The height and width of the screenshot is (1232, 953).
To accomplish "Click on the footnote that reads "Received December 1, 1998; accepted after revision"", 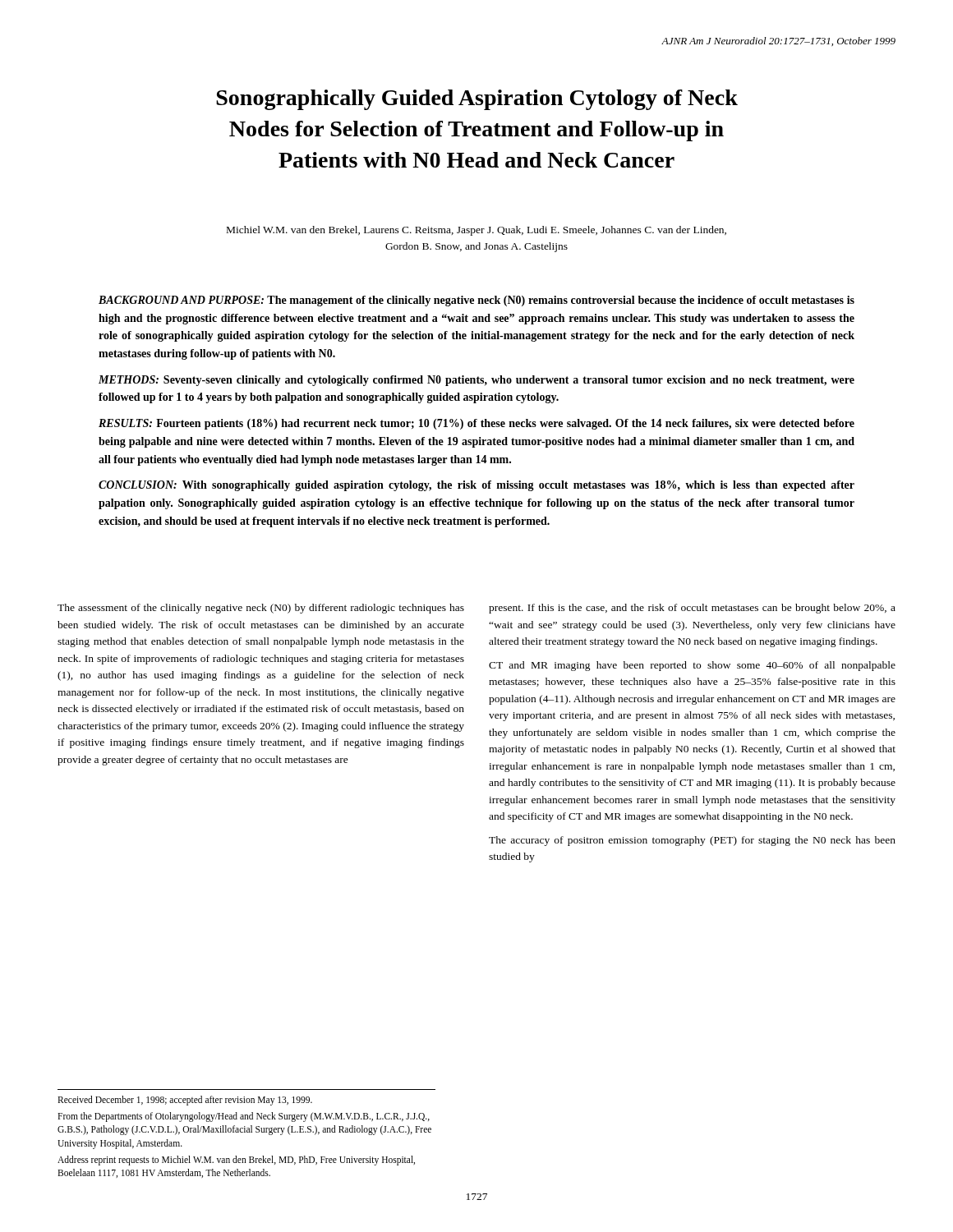I will (246, 1137).
